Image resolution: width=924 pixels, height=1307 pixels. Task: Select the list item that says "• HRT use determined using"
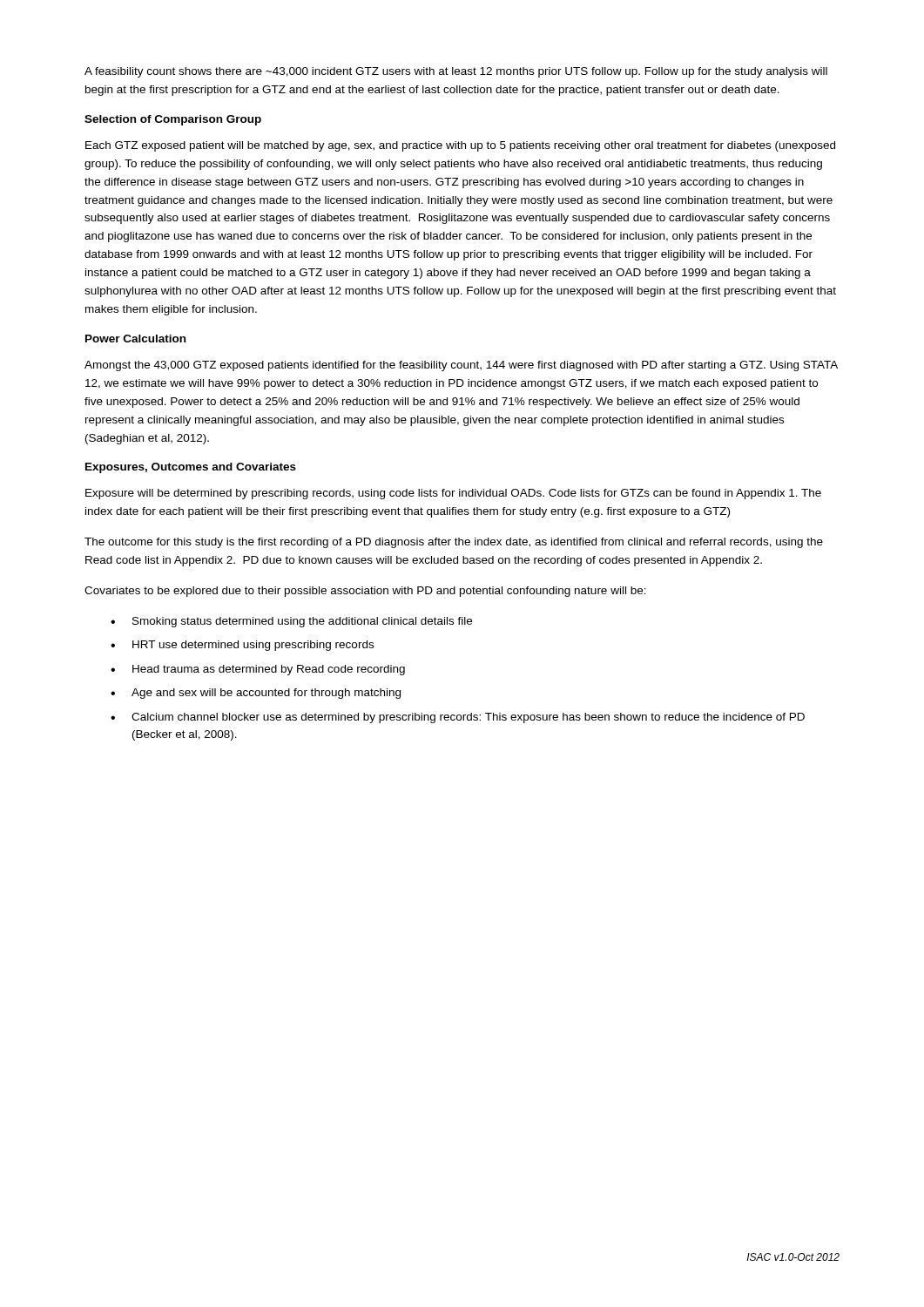(x=242, y=646)
